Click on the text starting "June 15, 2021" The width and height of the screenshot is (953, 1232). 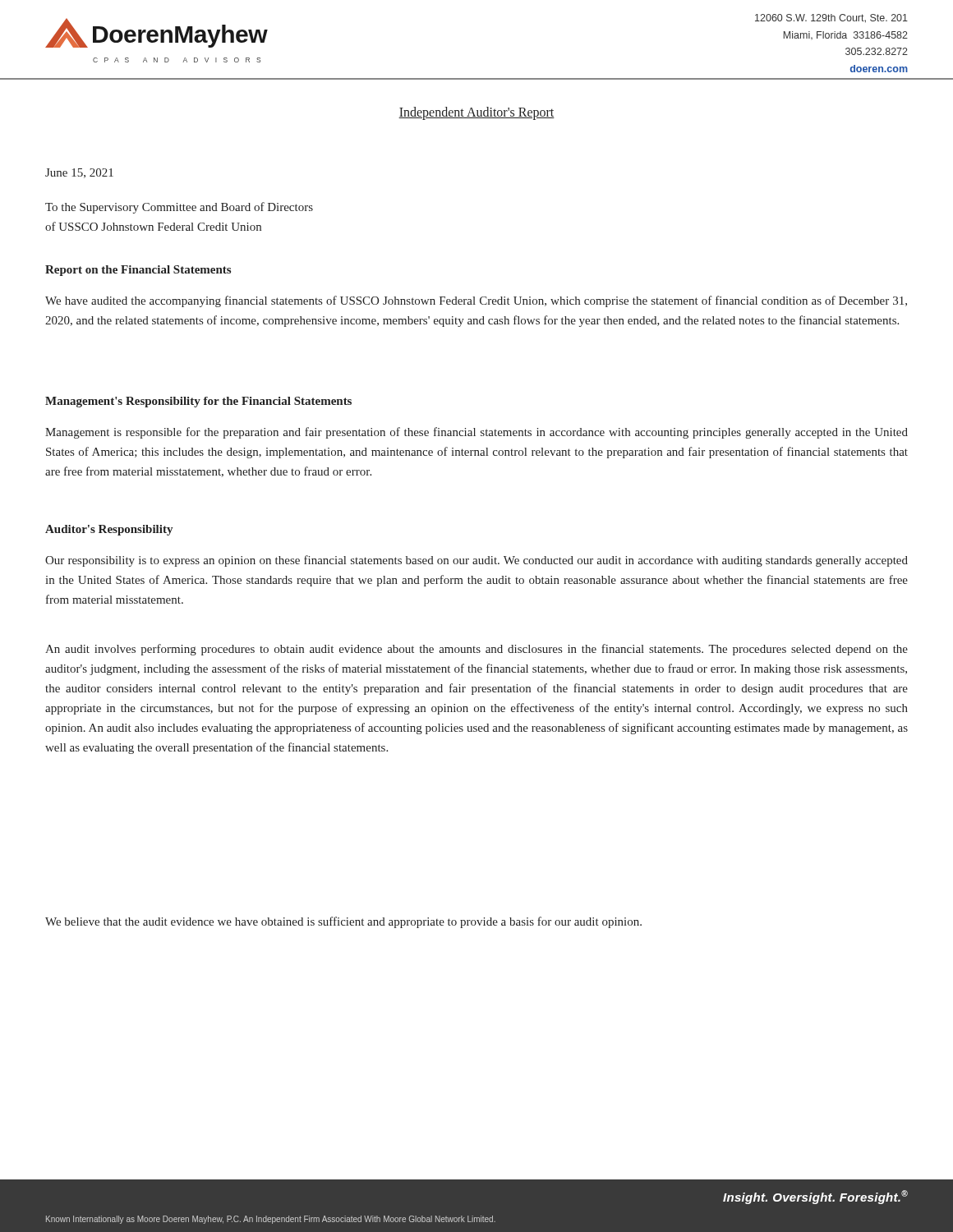tap(80, 172)
